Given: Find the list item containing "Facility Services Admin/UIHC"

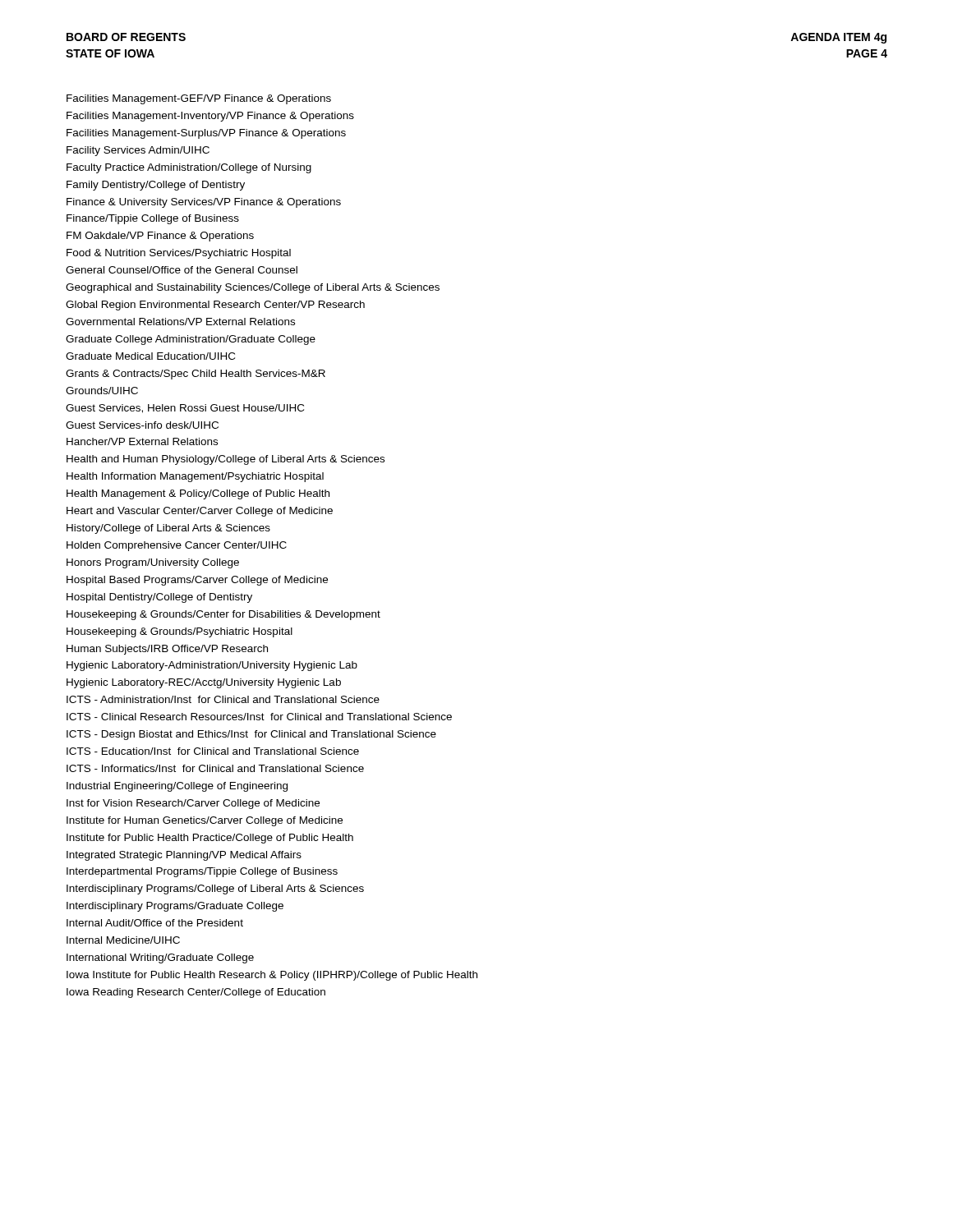Looking at the screenshot, I should [138, 150].
